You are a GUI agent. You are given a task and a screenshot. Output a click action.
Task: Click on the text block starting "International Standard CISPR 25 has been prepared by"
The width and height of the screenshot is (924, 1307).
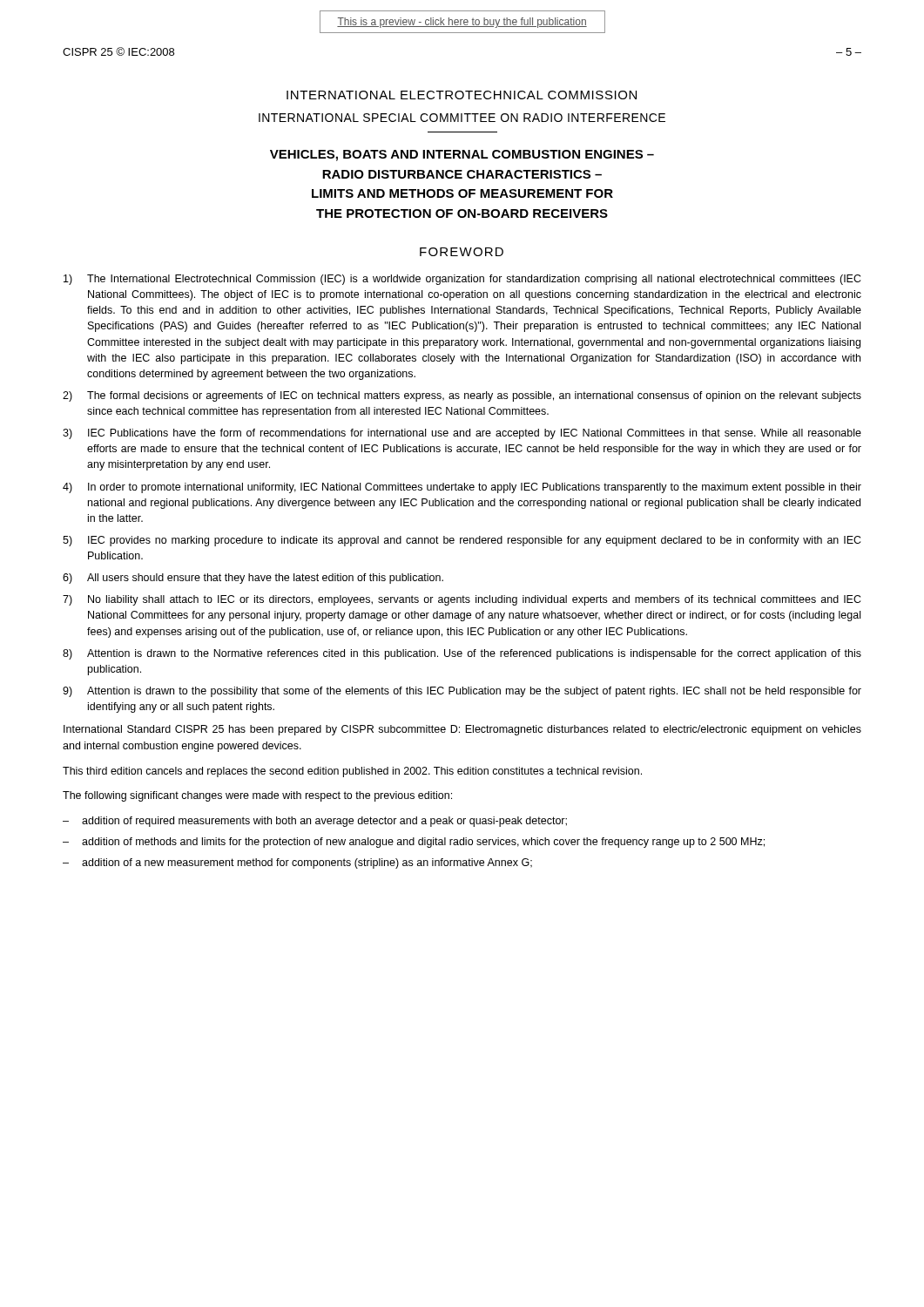[x=462, y=738]
